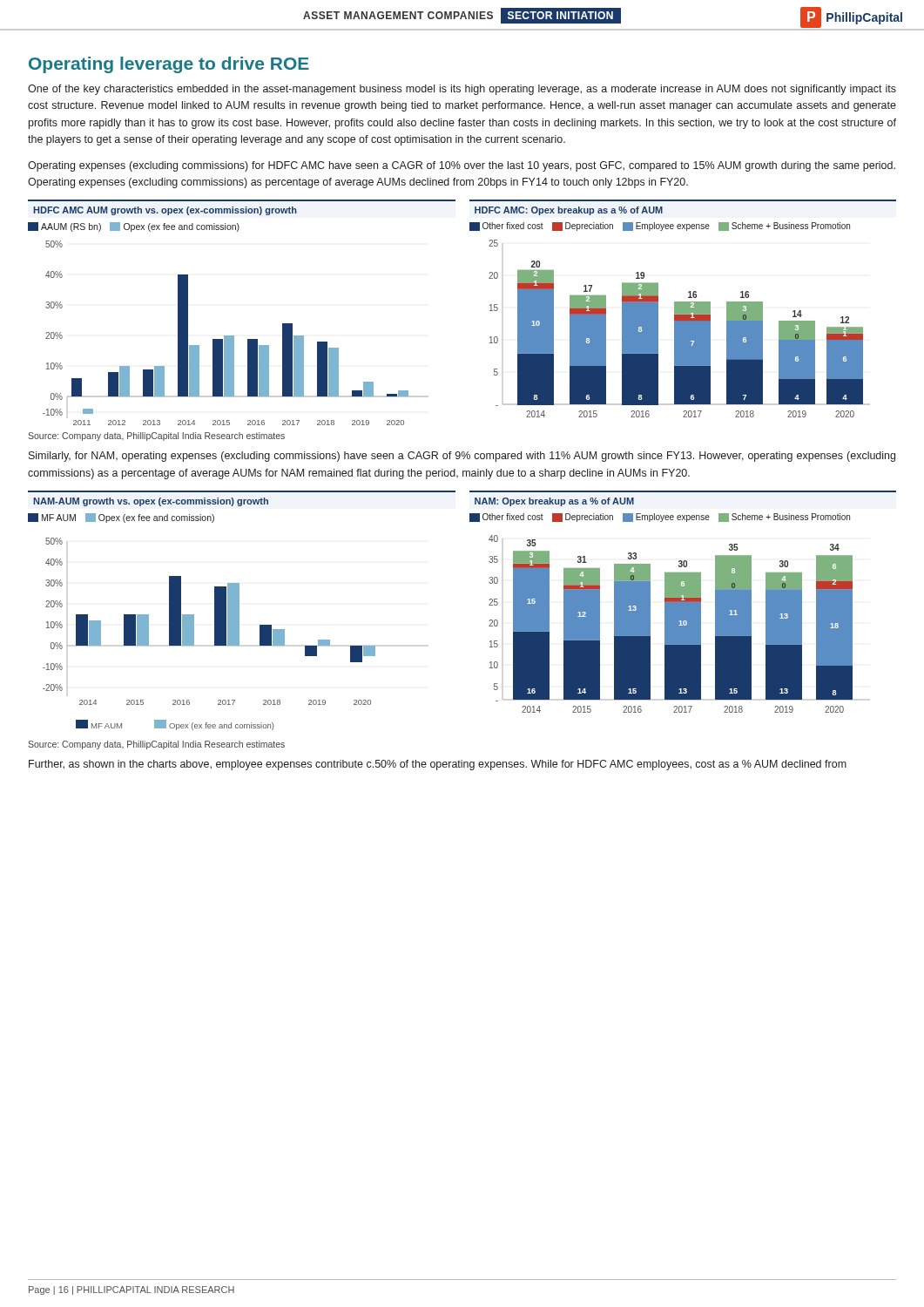Where is the passage that starts "Similarly, for NAM, operating expenses (excluding commissions)"?
The height and width of the screenshot is (1307, 924).
pos(462,464)
